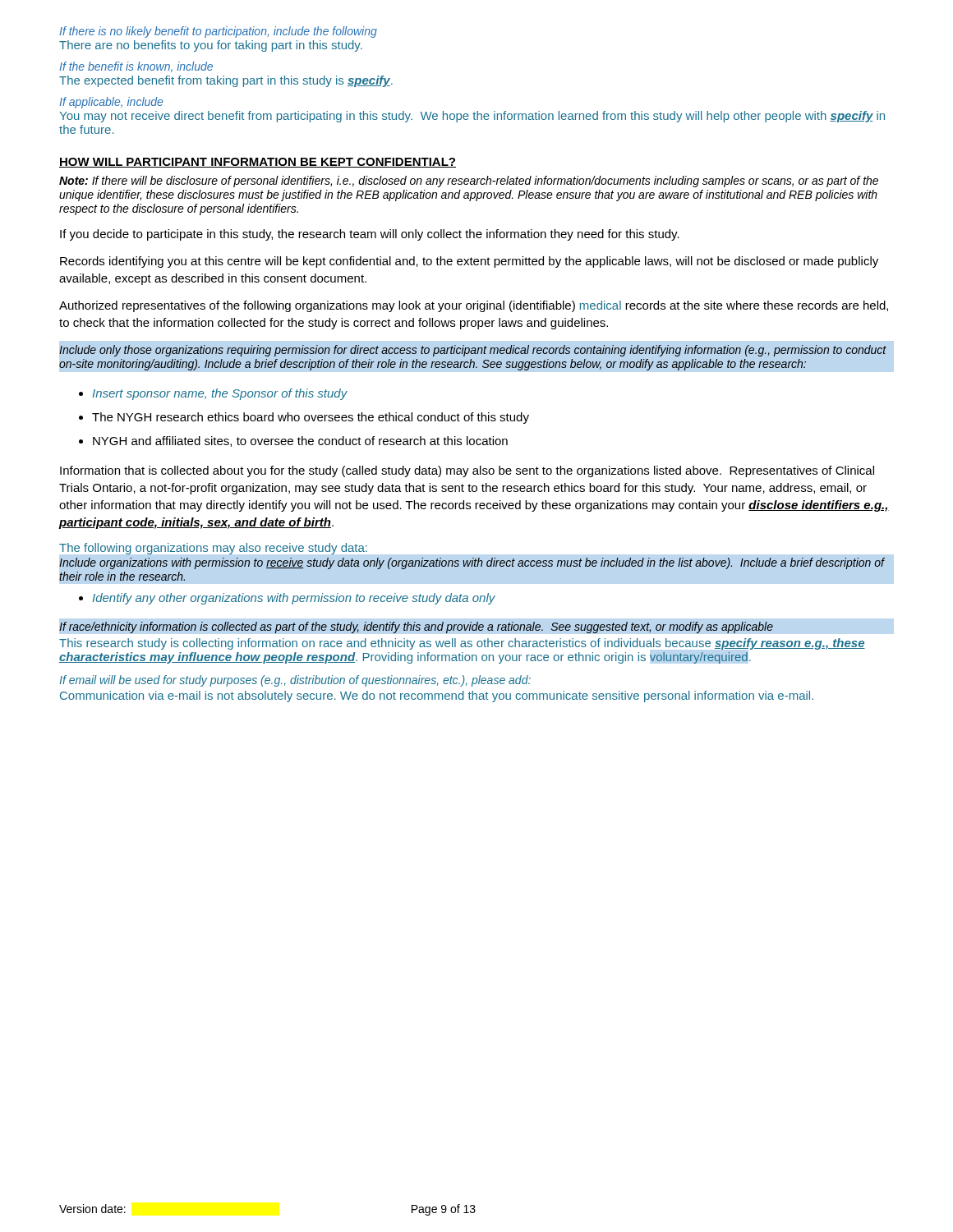
Task: Locate the list item with the text "The NYGH research ethics board who"
Action: coord(311,417)
